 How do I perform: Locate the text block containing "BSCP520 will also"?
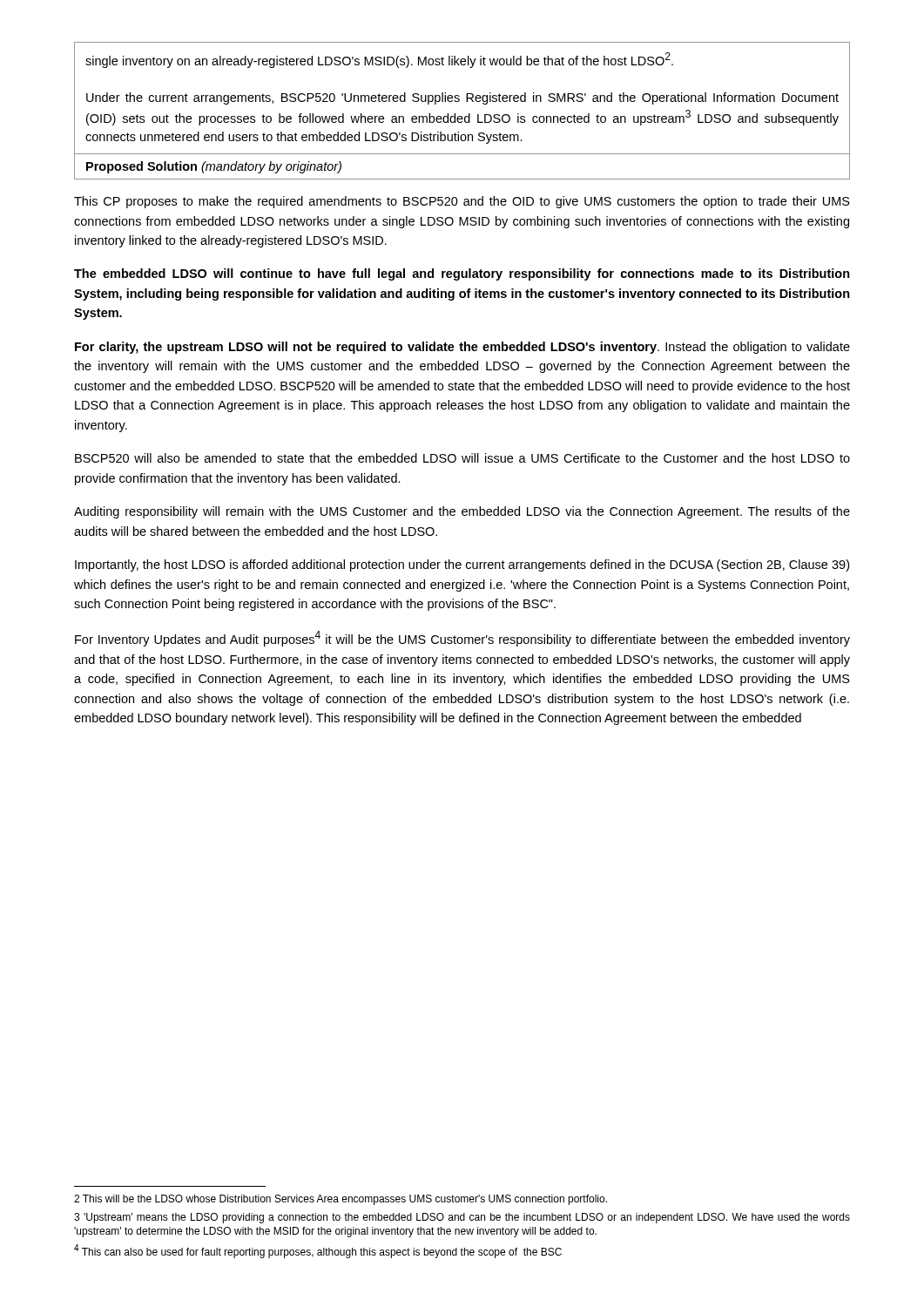(462, 468)
